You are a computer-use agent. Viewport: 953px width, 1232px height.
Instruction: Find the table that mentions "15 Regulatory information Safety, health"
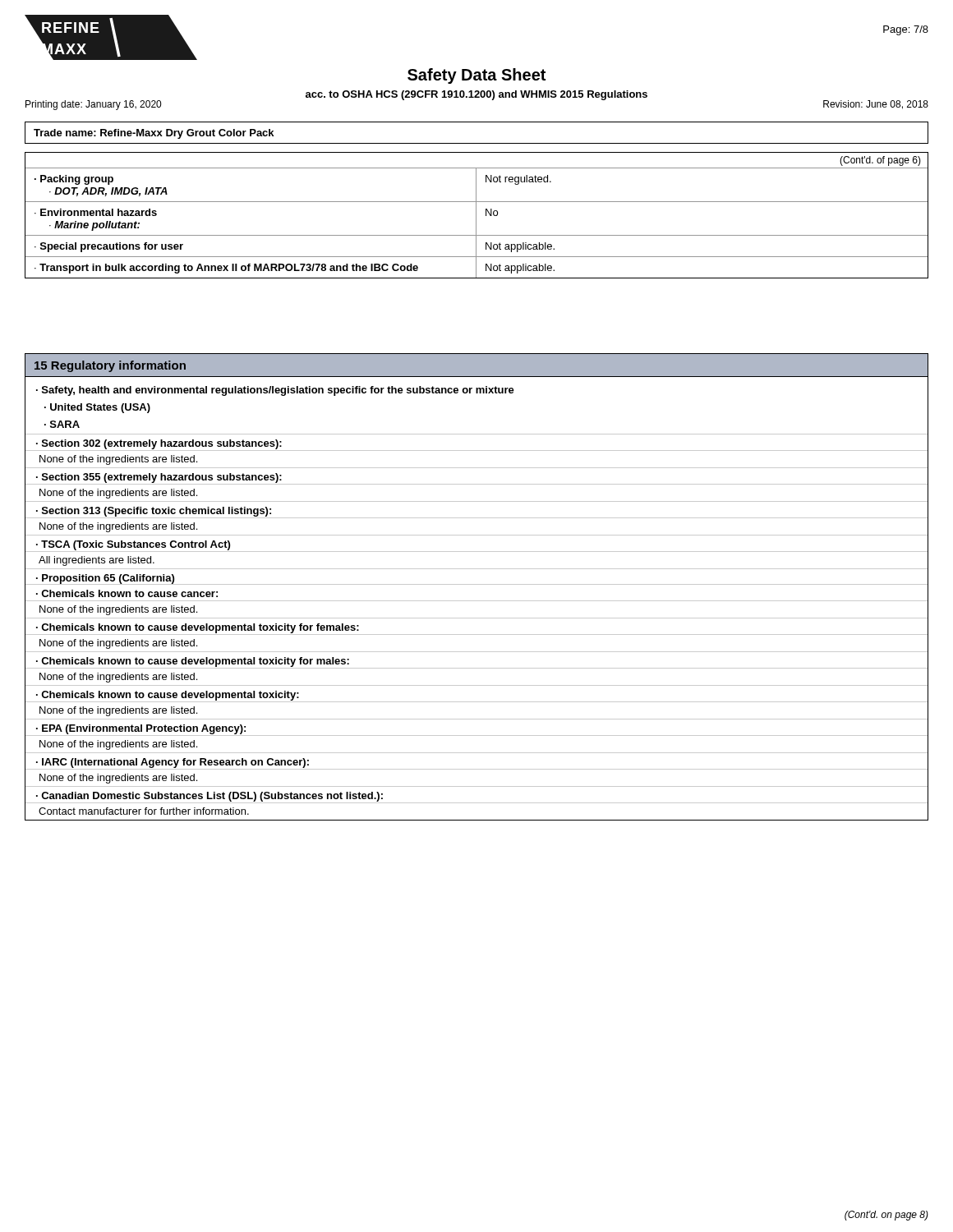476,587
